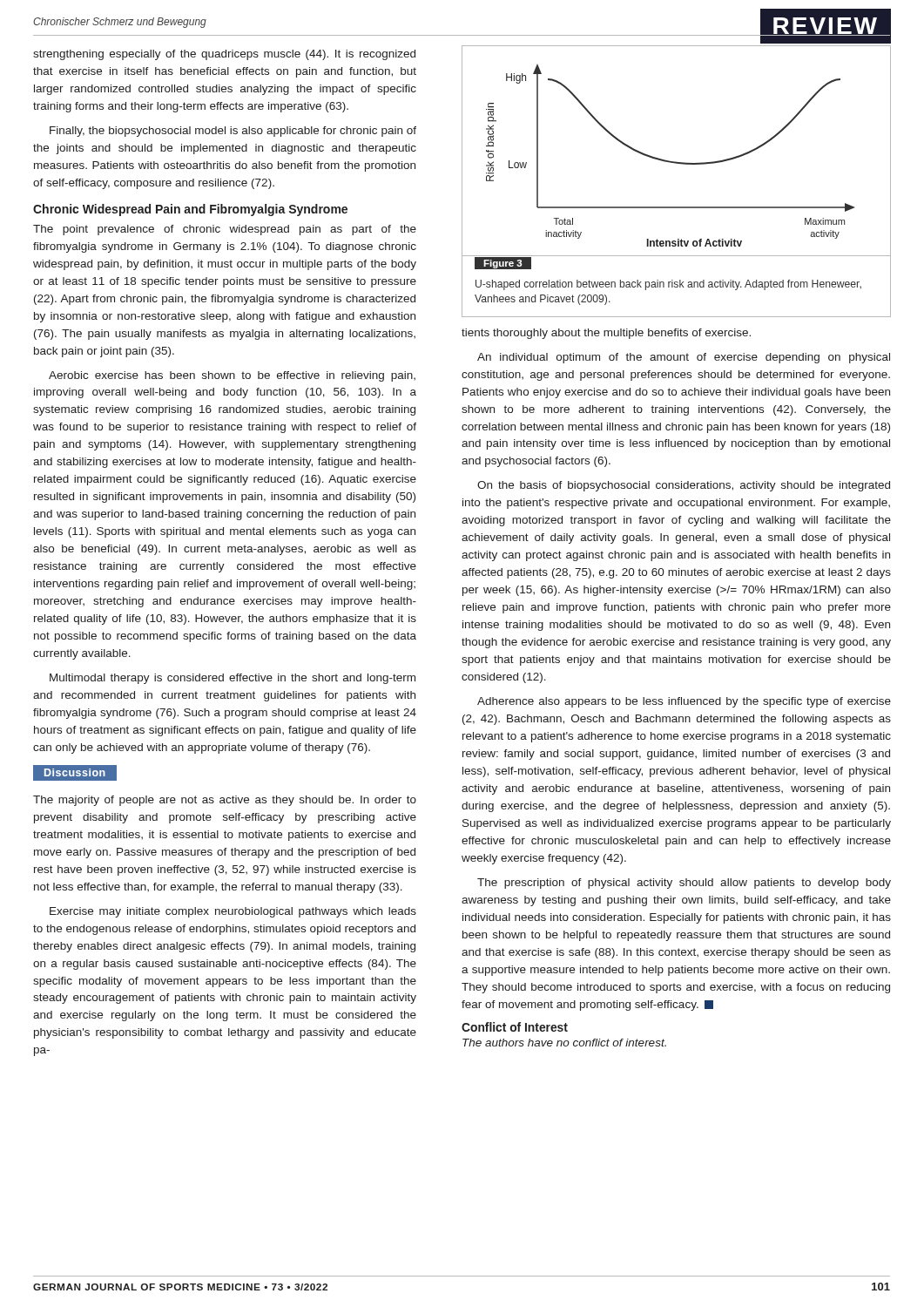This screenshot has height=1307, width=924.
Task: Select the text block starting "Conflict of Interest"
Action: 515,1028
